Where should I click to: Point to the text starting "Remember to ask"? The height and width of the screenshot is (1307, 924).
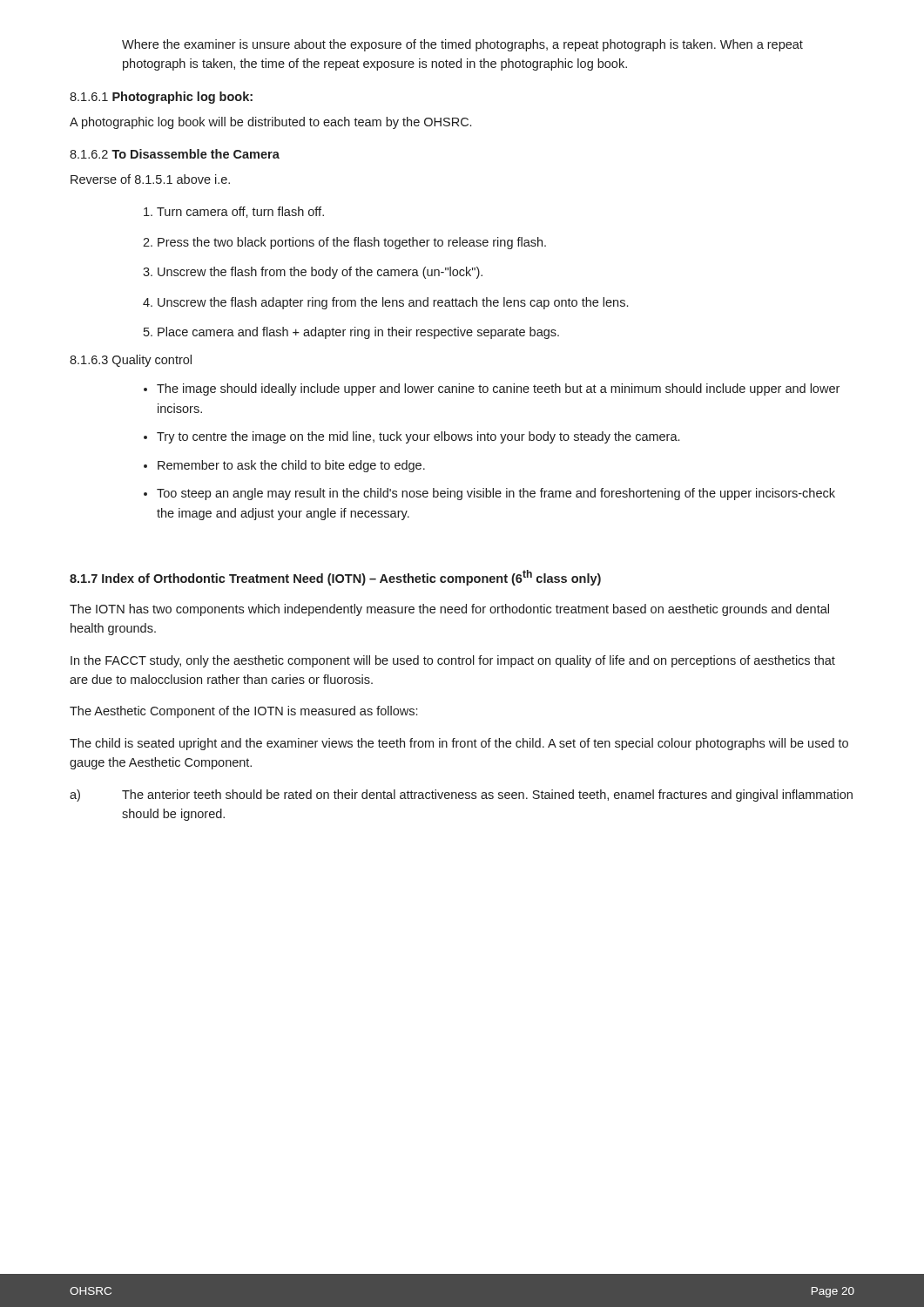(x=291, y=466)
